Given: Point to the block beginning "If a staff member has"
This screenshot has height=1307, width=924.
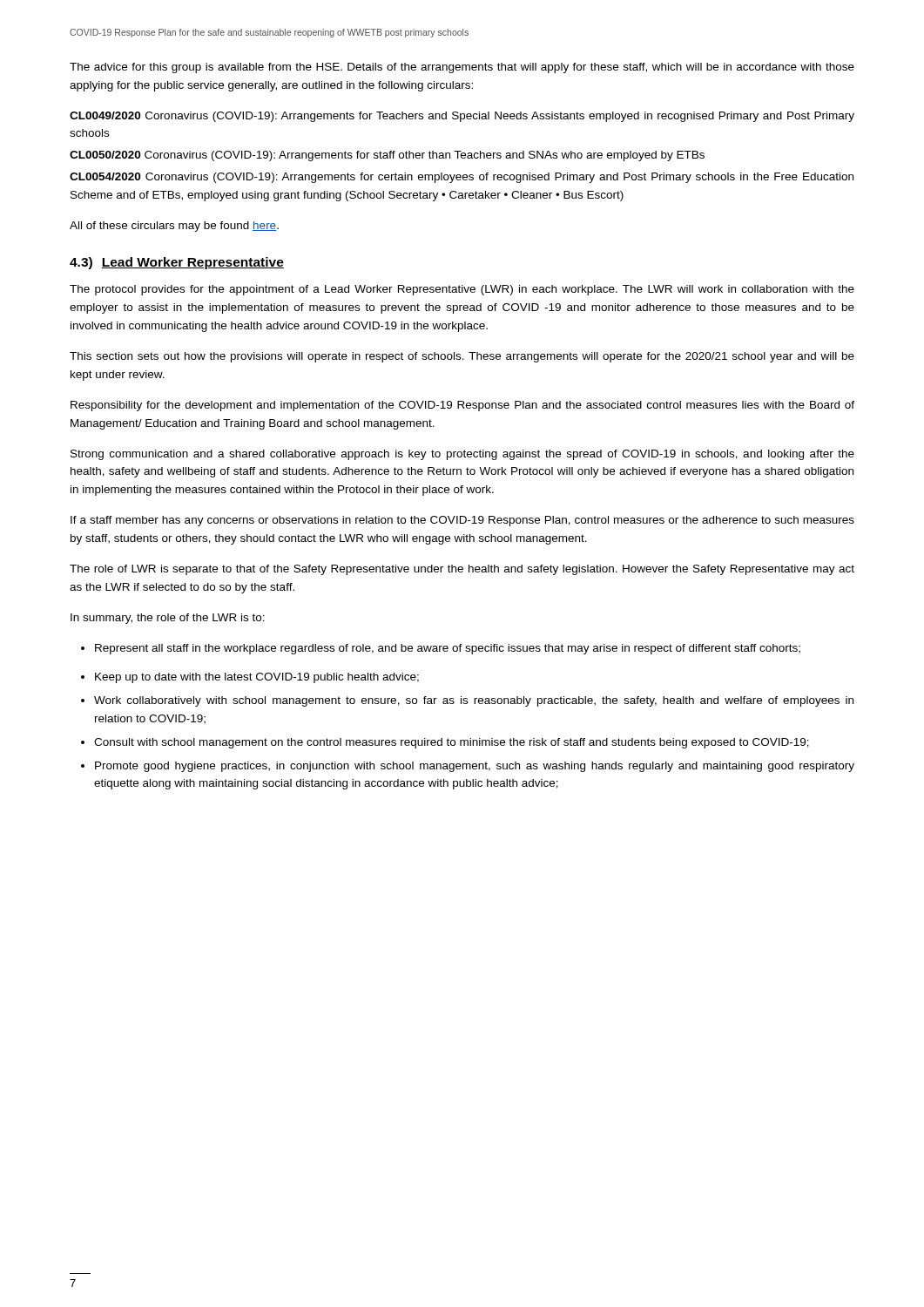Looking at the screenshot, I should click(x=462, y=529).
